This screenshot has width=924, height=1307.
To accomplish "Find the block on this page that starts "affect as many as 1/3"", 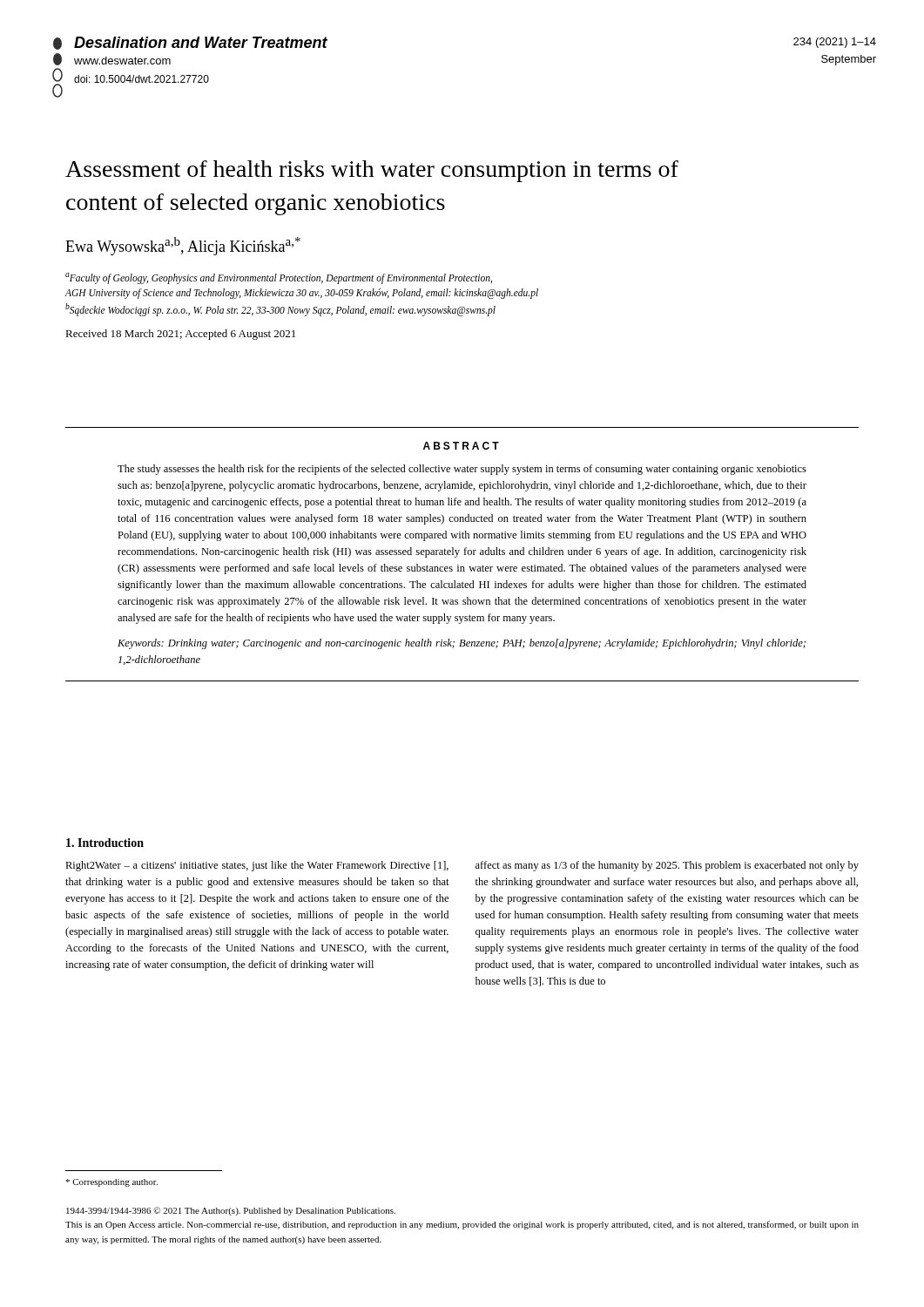I will 667,923.
